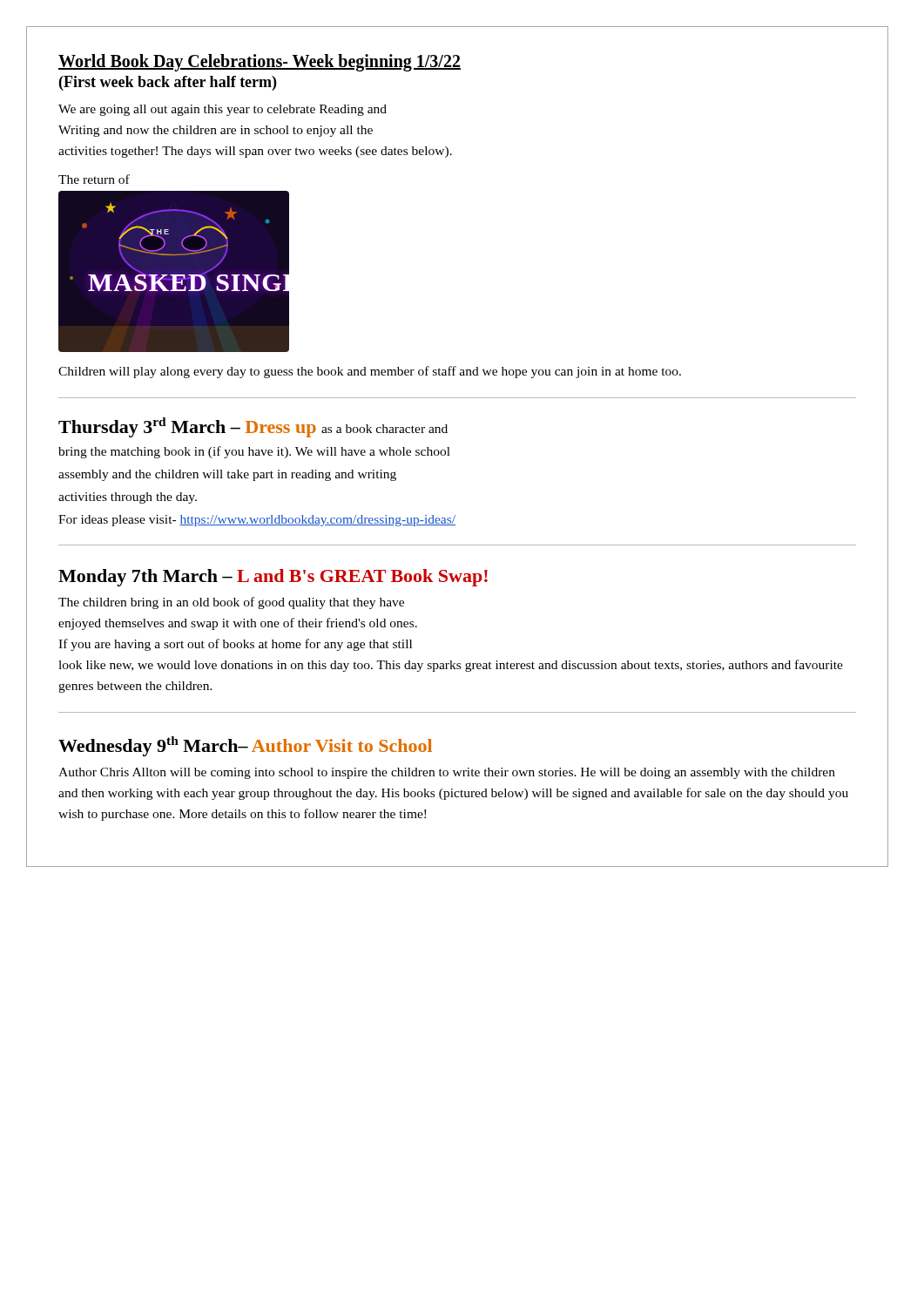The image size is (924, 1307).
Task: Find the photo
Action: coord(457,271)
